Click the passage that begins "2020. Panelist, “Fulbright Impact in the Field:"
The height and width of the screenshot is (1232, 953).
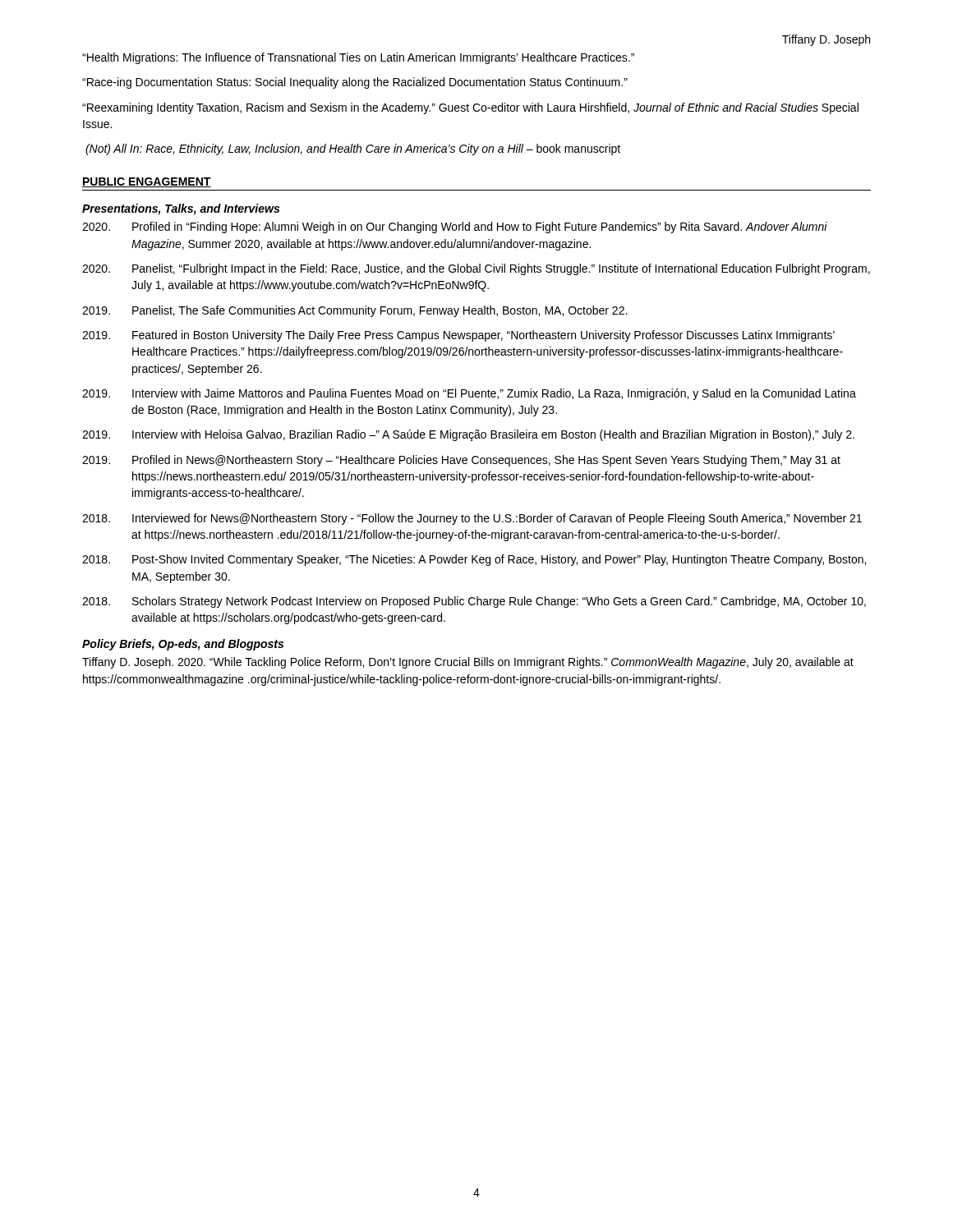click(476, 277)
